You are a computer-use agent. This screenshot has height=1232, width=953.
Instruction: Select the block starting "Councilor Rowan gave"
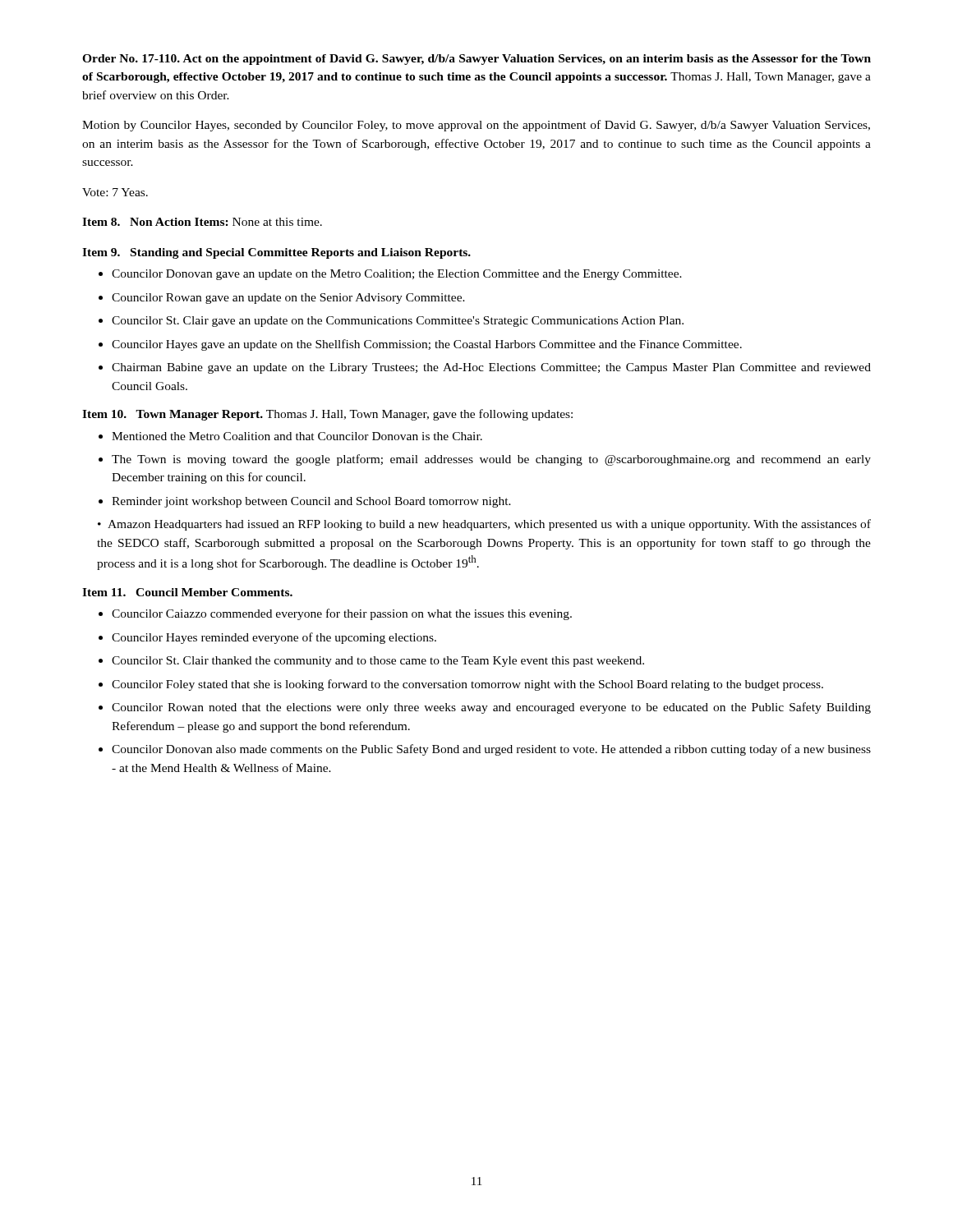pyautogui.click(x=289, y=297)
